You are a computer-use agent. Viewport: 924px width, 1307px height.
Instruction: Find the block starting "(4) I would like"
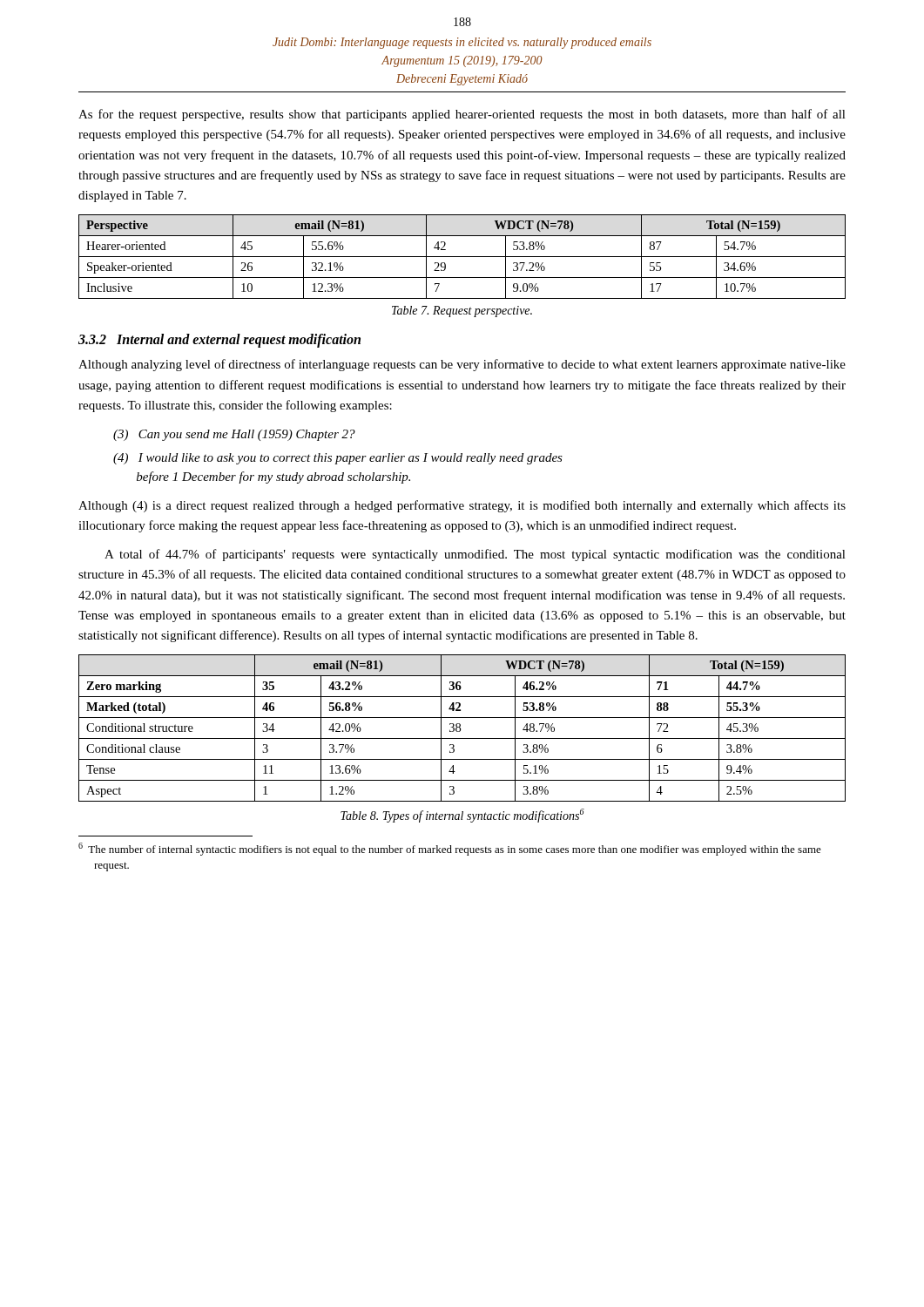(338, 467)
